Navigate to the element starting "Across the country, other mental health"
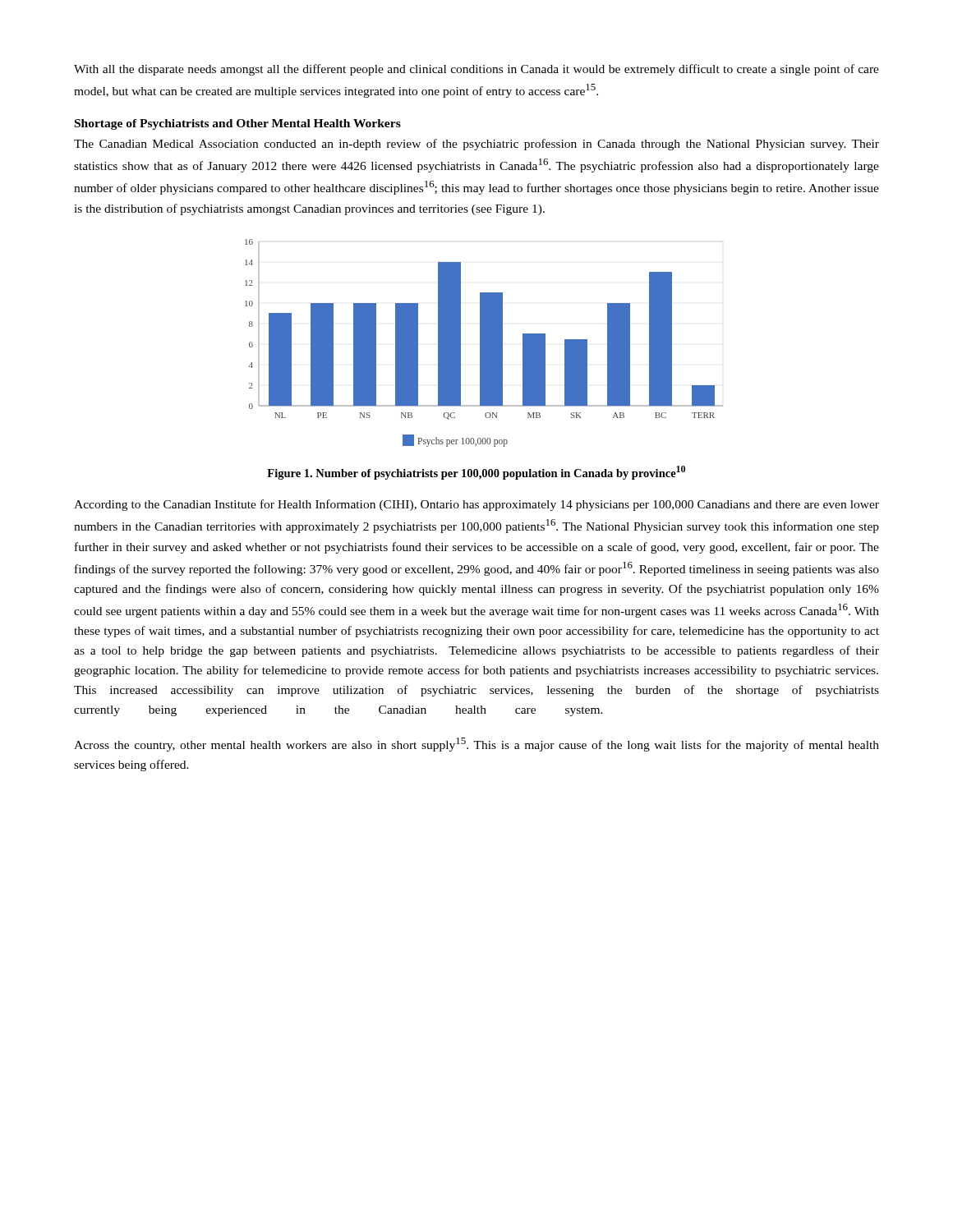Screen dimensions: 1232x953 [x=476, y=753]
